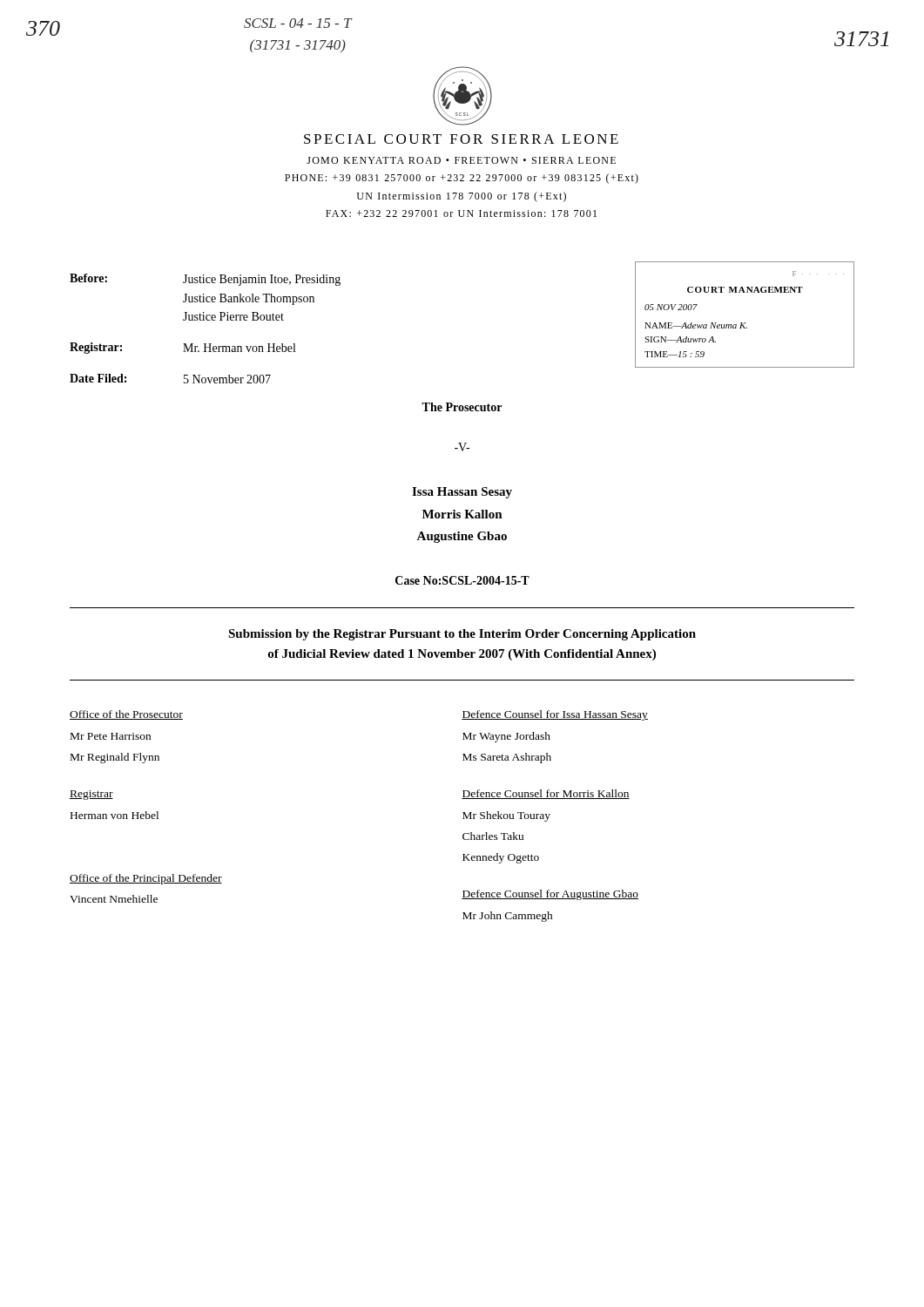Screen dimensions: 1307x924
Task: Select the block starting "Issa Hassan Sesay Morris"
Action: [x=462, y=515]
